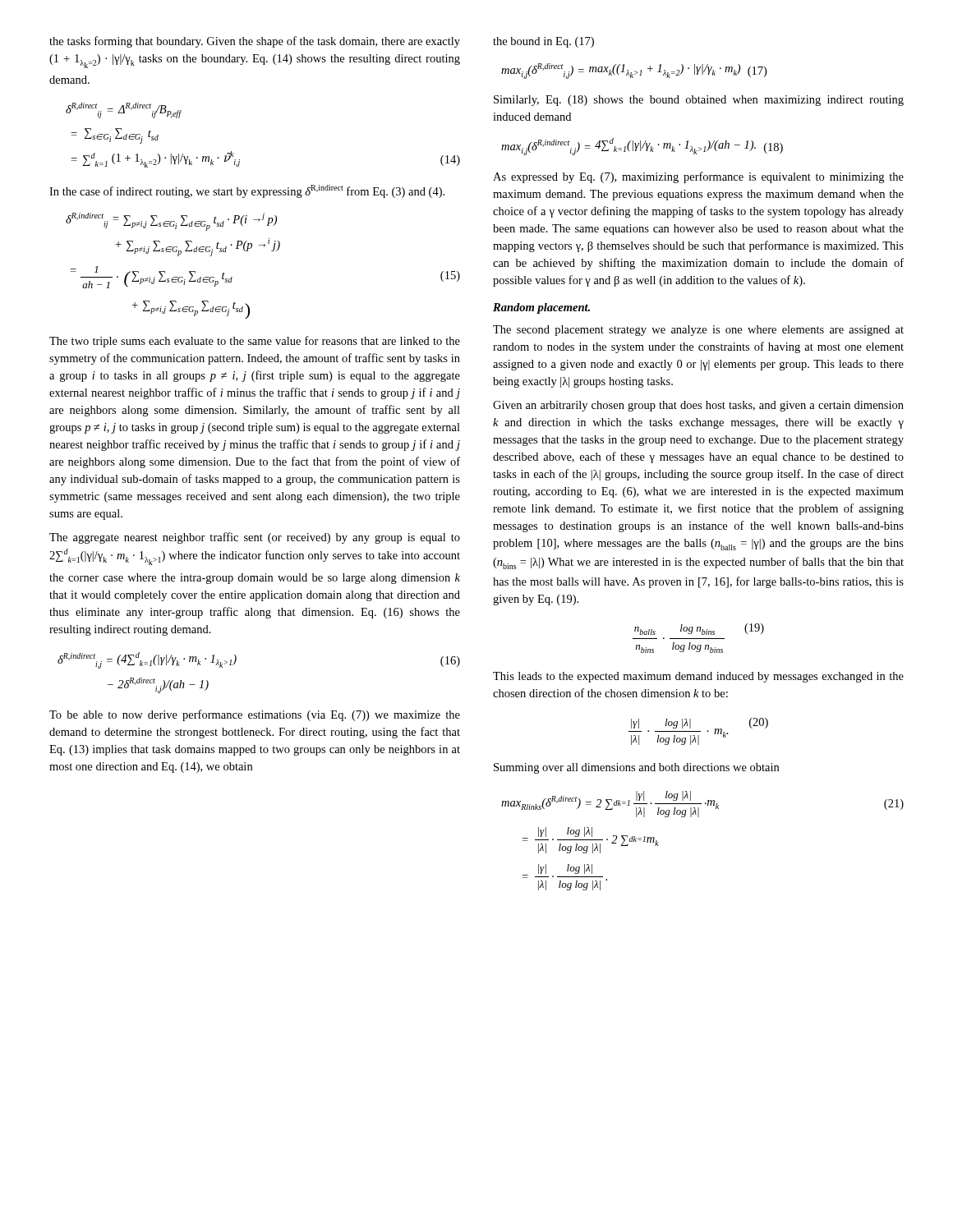Locate the formula that opens with "δR,indirecti,j = (4∑dk=1(|γ|/γk ·"

(x=141, y=661)
